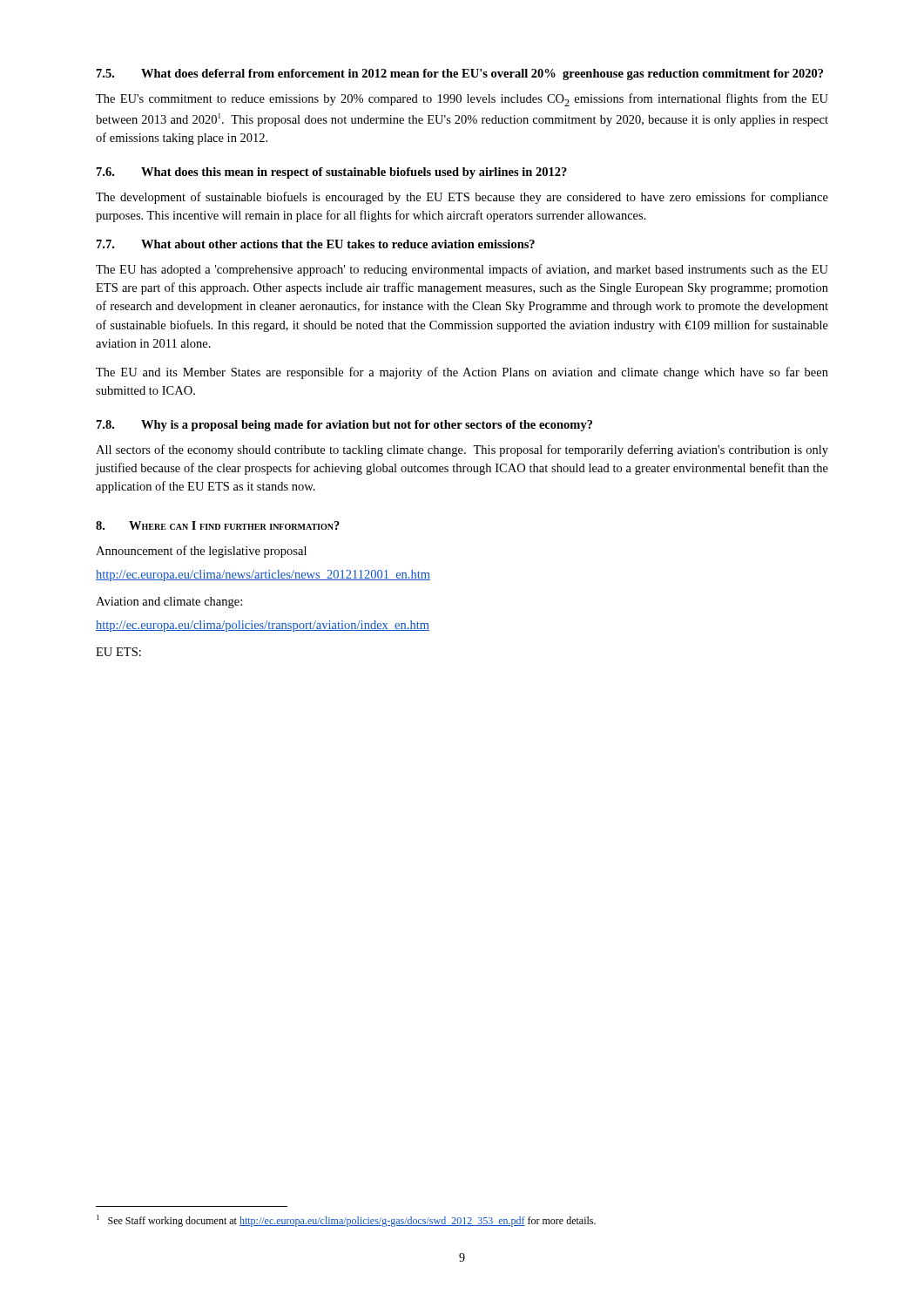Navigate to the passage starting "7.8. Why is a"

tap(344, 424)
